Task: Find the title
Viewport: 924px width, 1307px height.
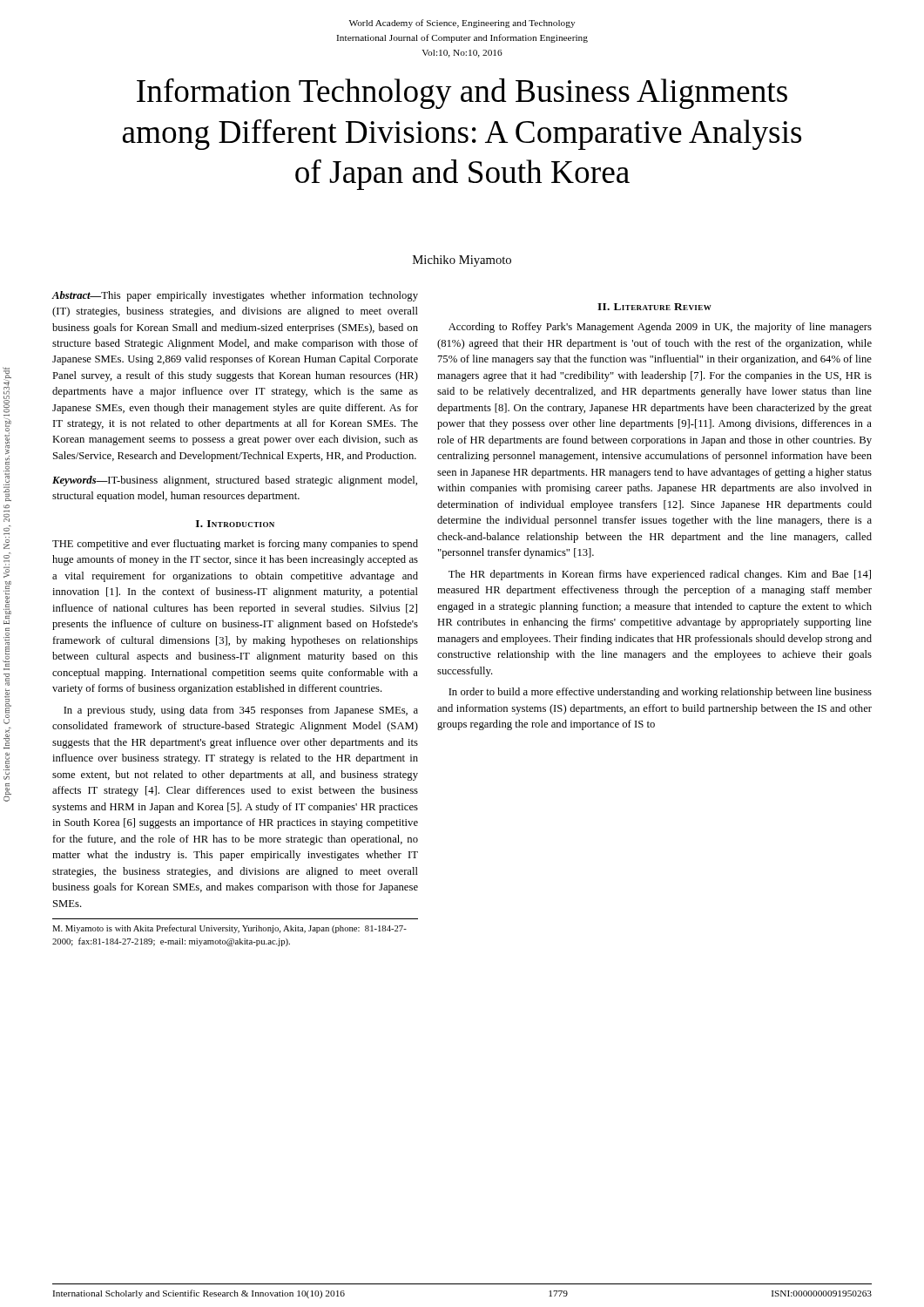Action: (x=462, y=132)
